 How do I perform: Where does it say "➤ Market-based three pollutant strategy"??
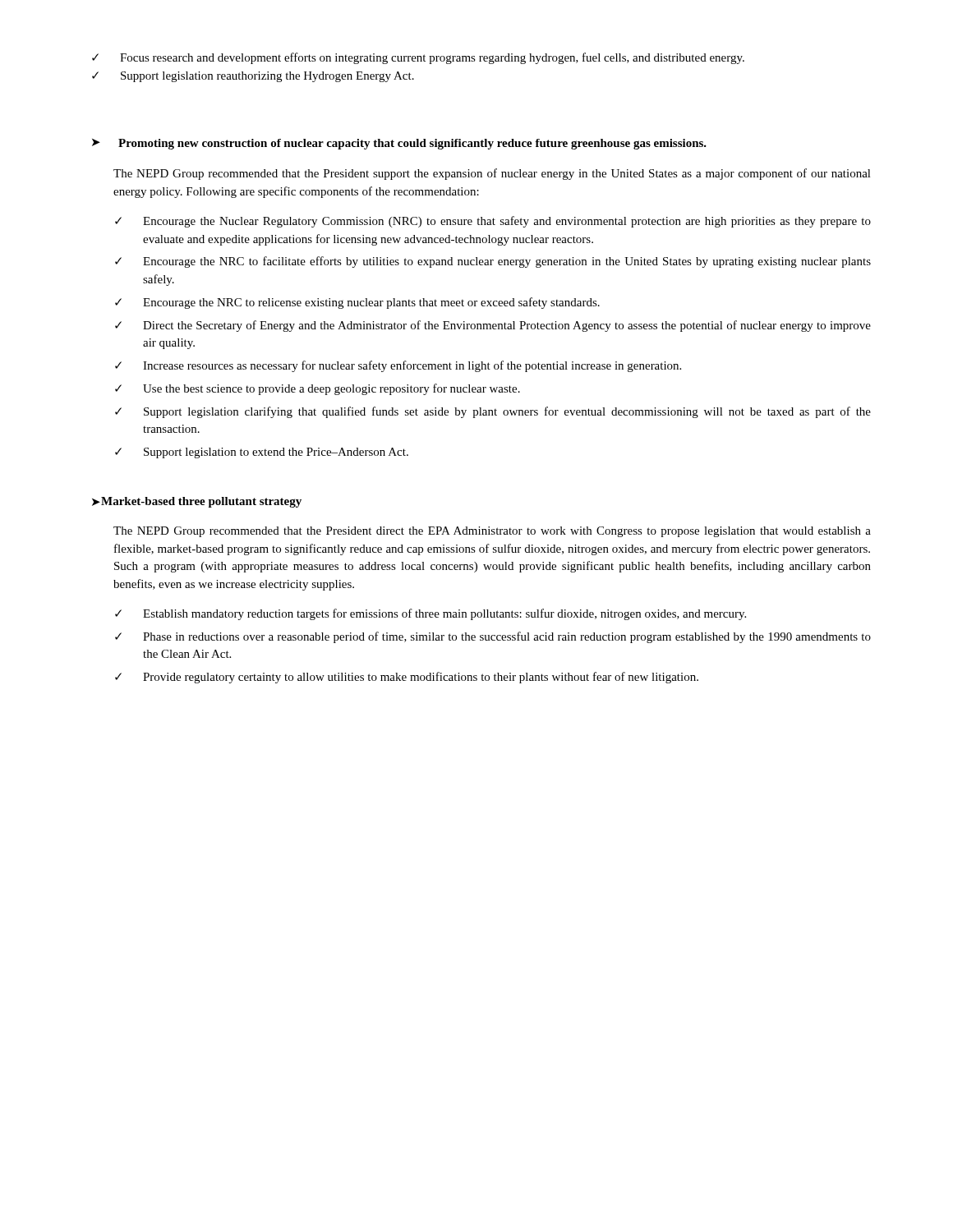[x=196, y=502]
